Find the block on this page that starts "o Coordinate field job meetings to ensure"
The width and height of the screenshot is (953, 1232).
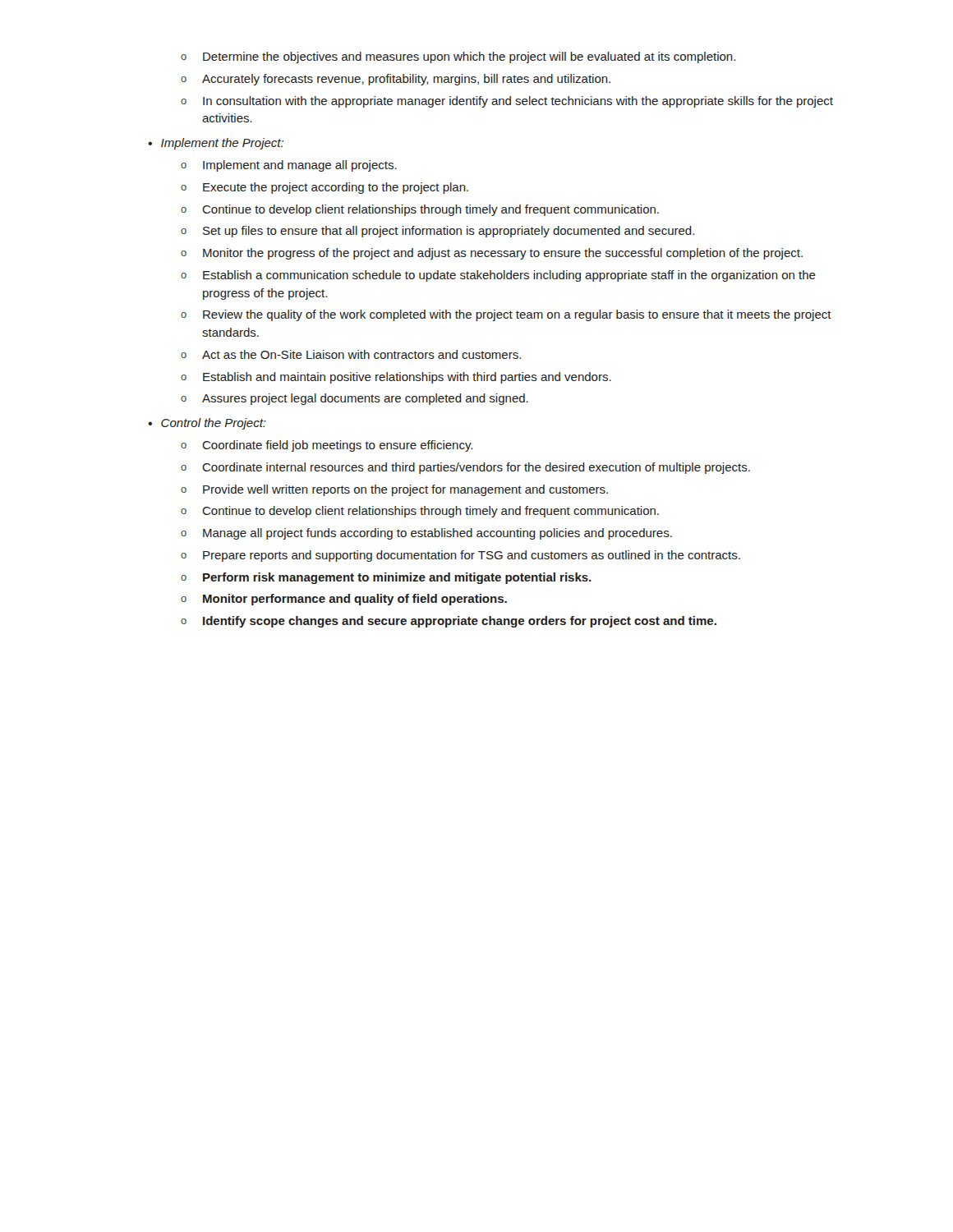(327, 446)
